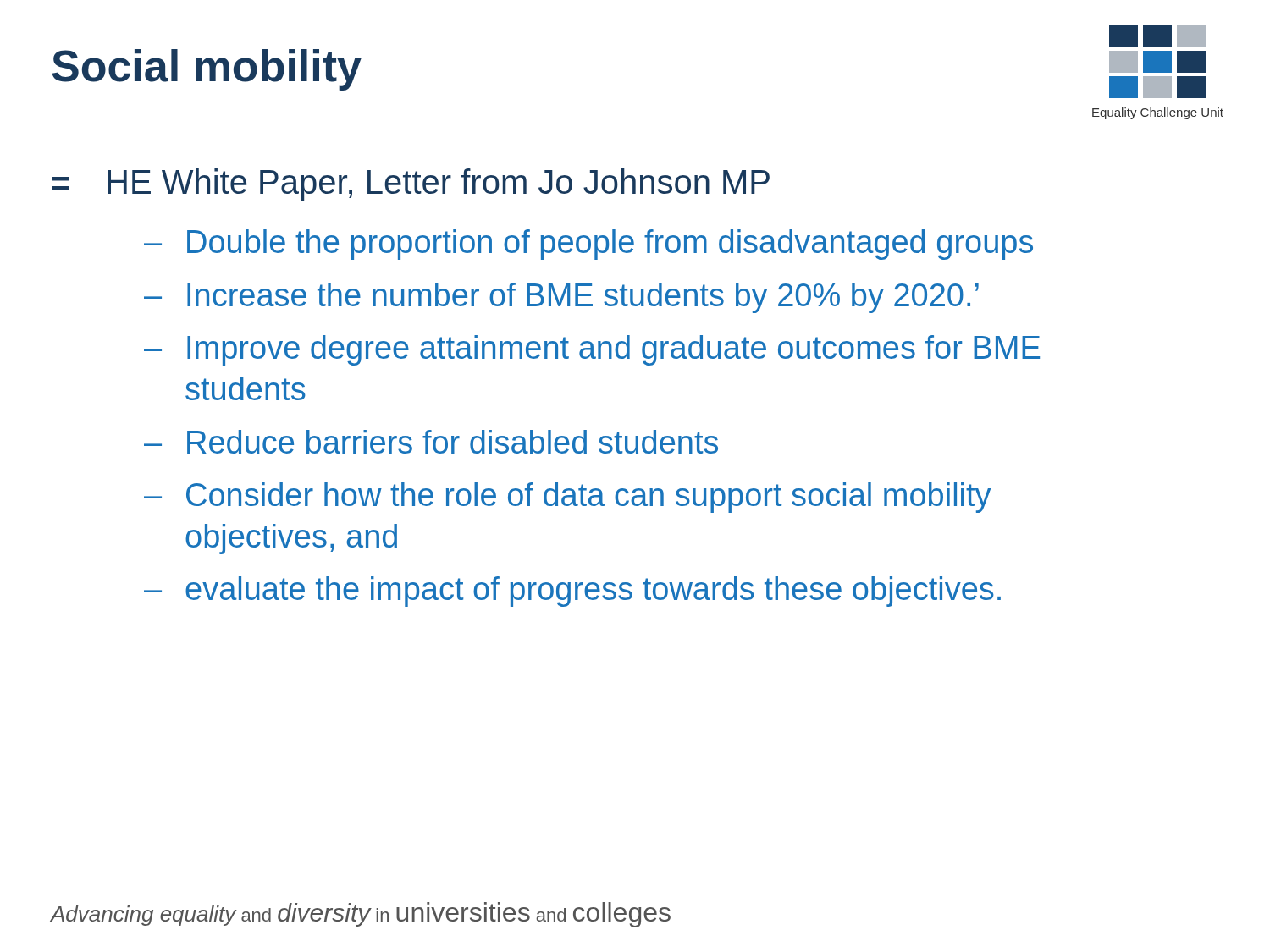Find the block on this page that starts "– Increase the number of BME"
This screenshot has width=1270, height=952.
[562, 295]
